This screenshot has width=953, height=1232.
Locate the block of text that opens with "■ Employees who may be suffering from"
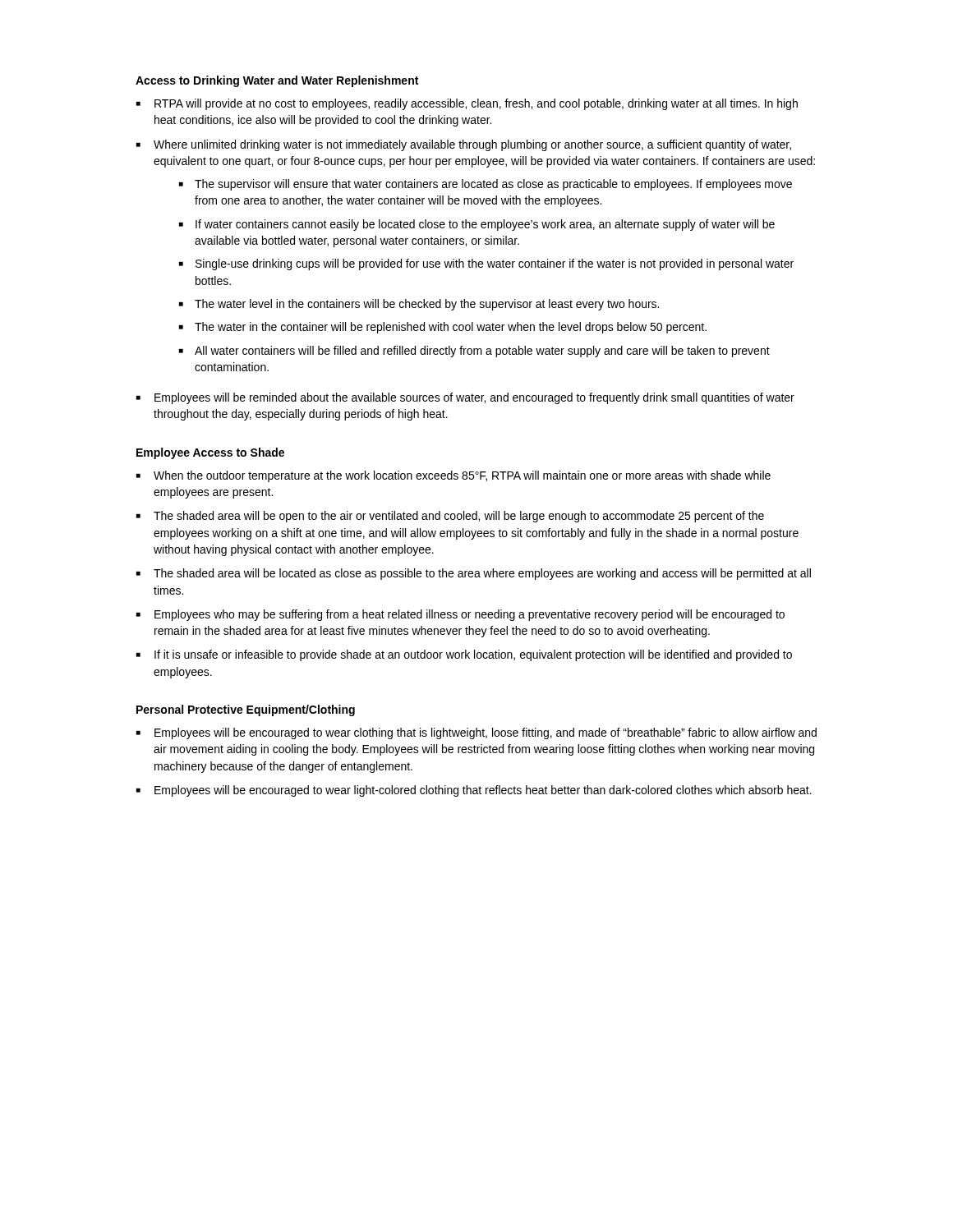tap(476, 623)
